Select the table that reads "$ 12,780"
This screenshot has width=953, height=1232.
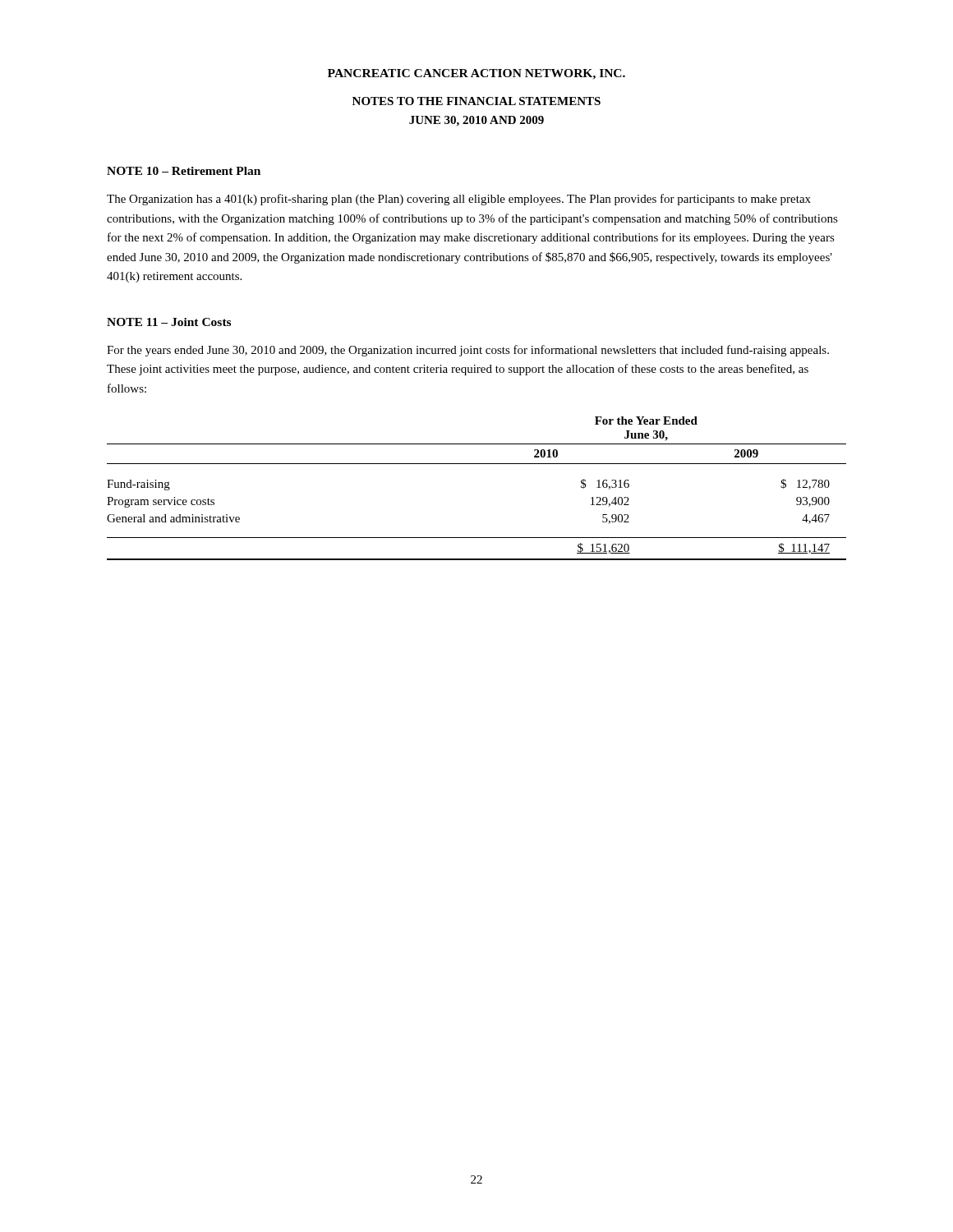point(476,487)
